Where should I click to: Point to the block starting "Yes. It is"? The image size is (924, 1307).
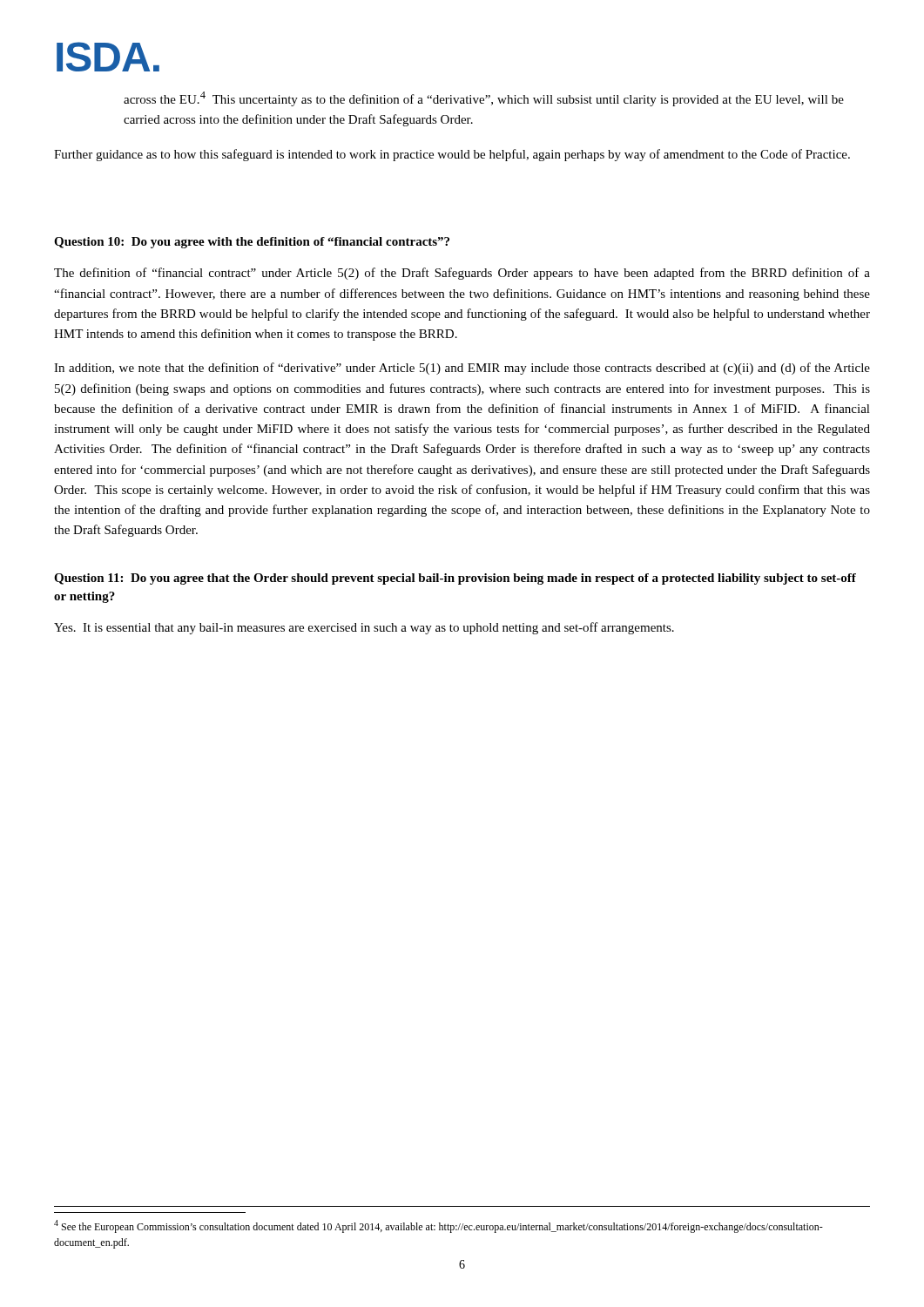pyautogui.click(x=364, y=627)
